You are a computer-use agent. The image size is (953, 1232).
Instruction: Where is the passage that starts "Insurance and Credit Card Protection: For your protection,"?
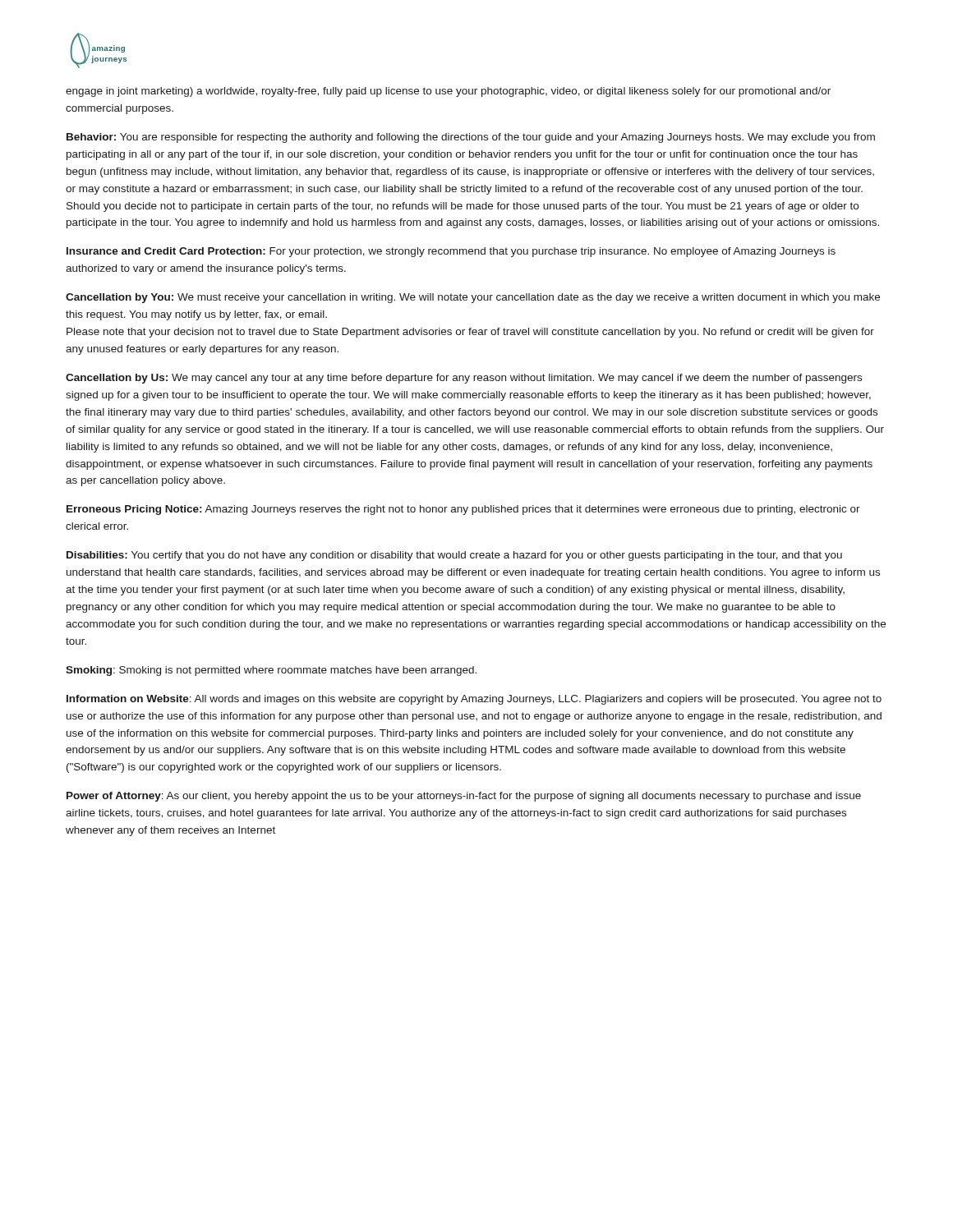click(x=451, y=260)
